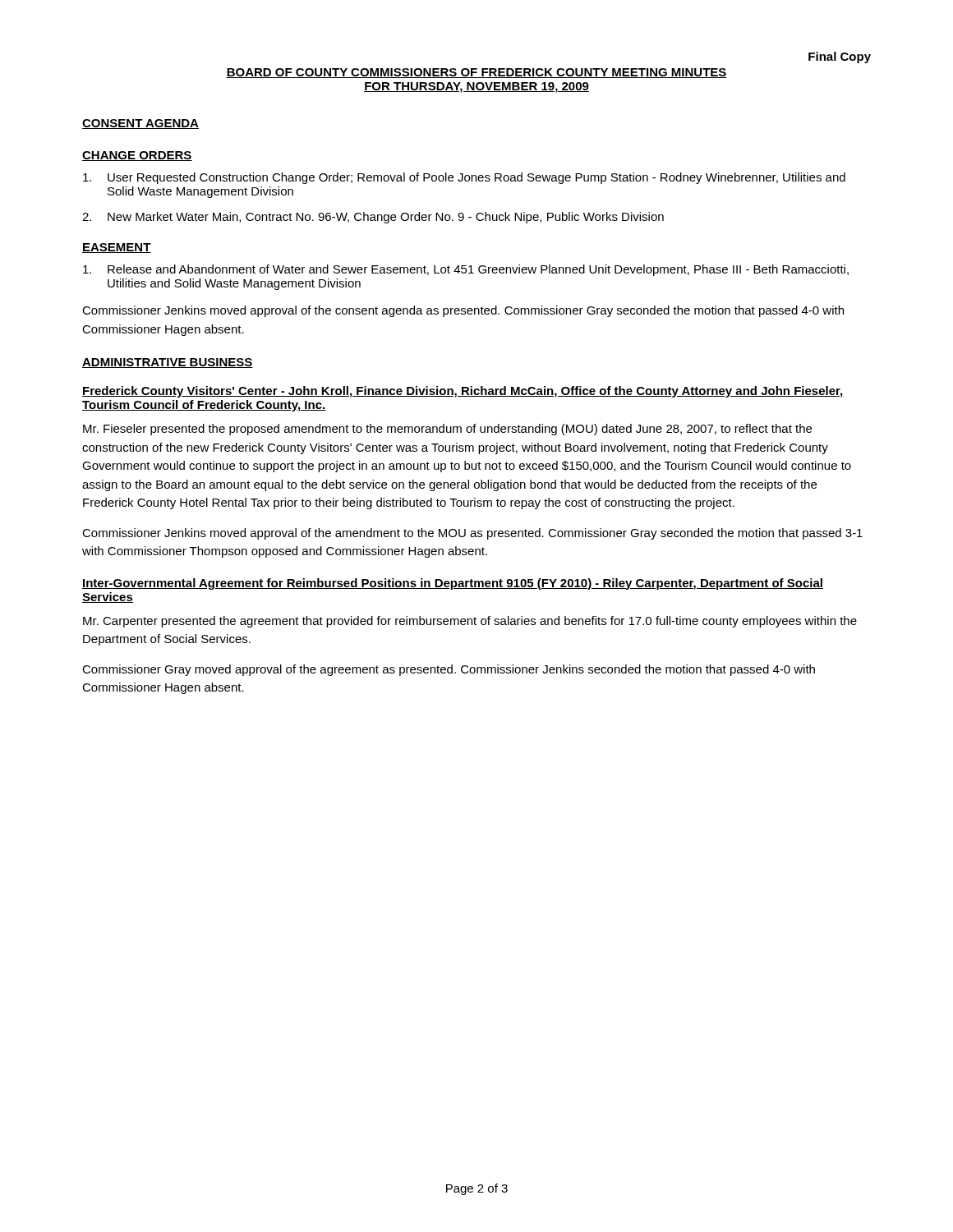This screenshot has width=953, height=1232.
Task: Click on the text starting "Mr. Fieseler presented the proposed amendment to the"
Action: pyautogui.click(x=467, y=465)
